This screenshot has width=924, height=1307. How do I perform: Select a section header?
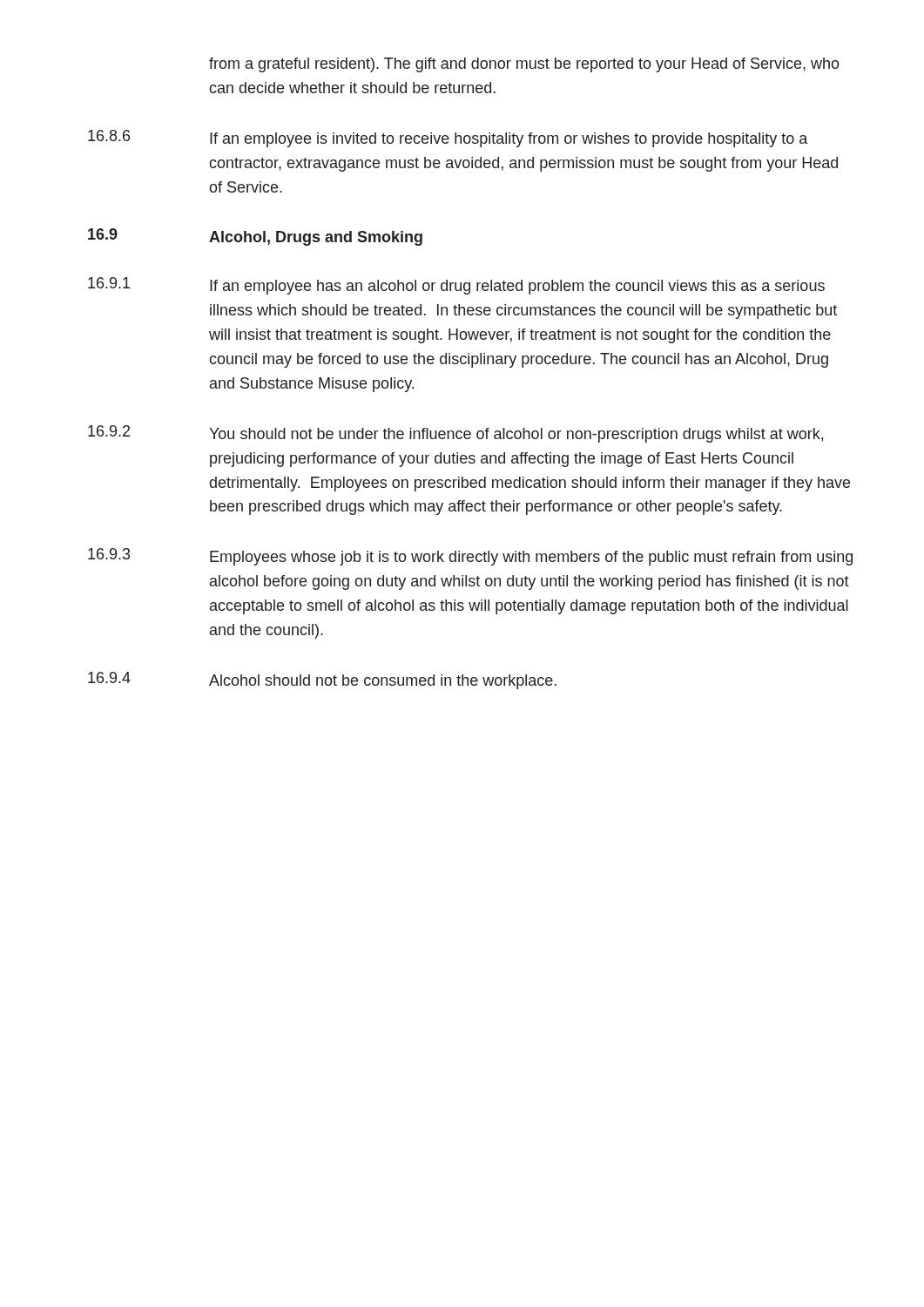click(x=471, y=238)
